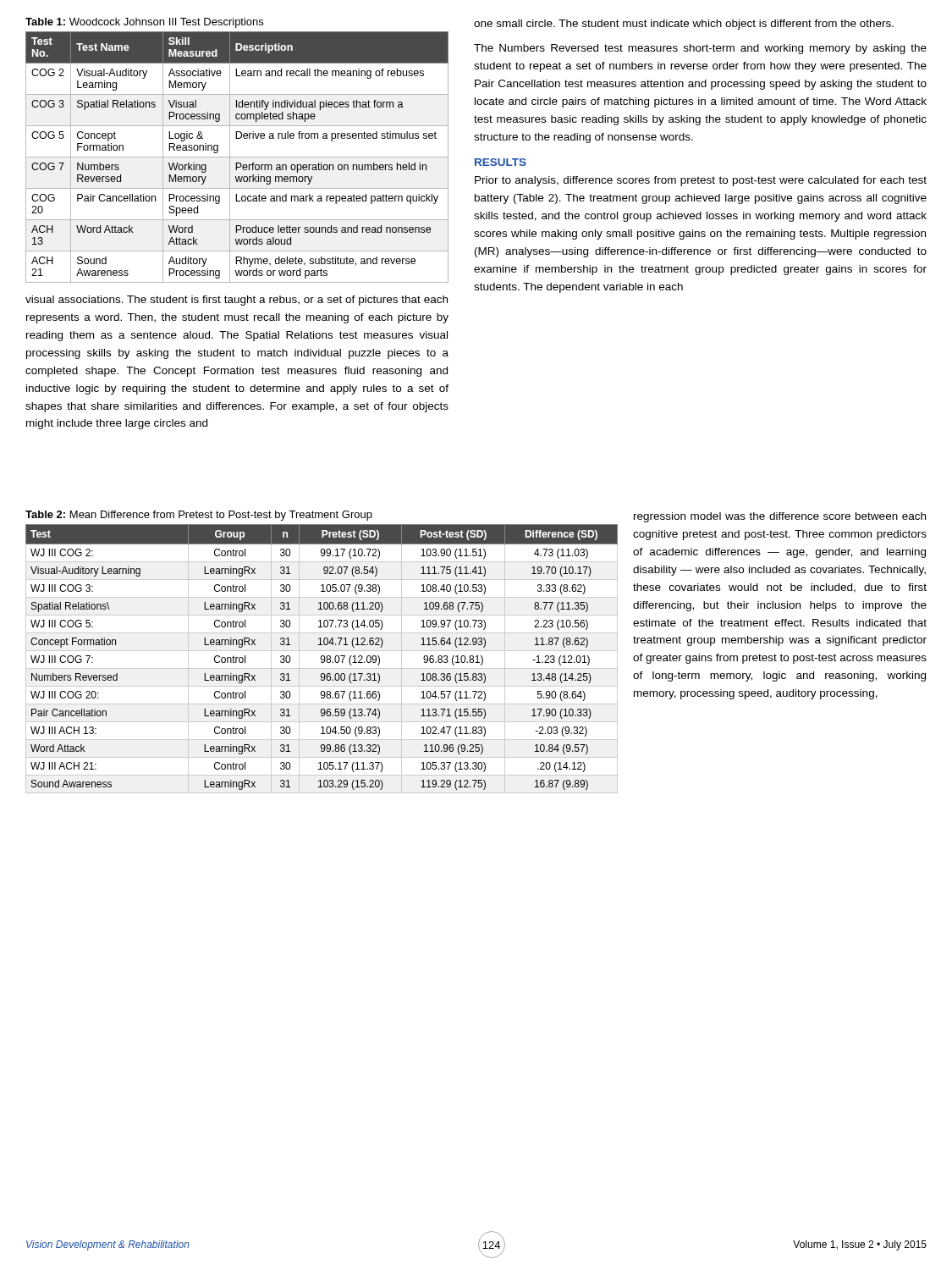Click on the text starting "The Numbers Reversed"
The height and width of the screenshot is (1270, 952).
tap(700, 92)
